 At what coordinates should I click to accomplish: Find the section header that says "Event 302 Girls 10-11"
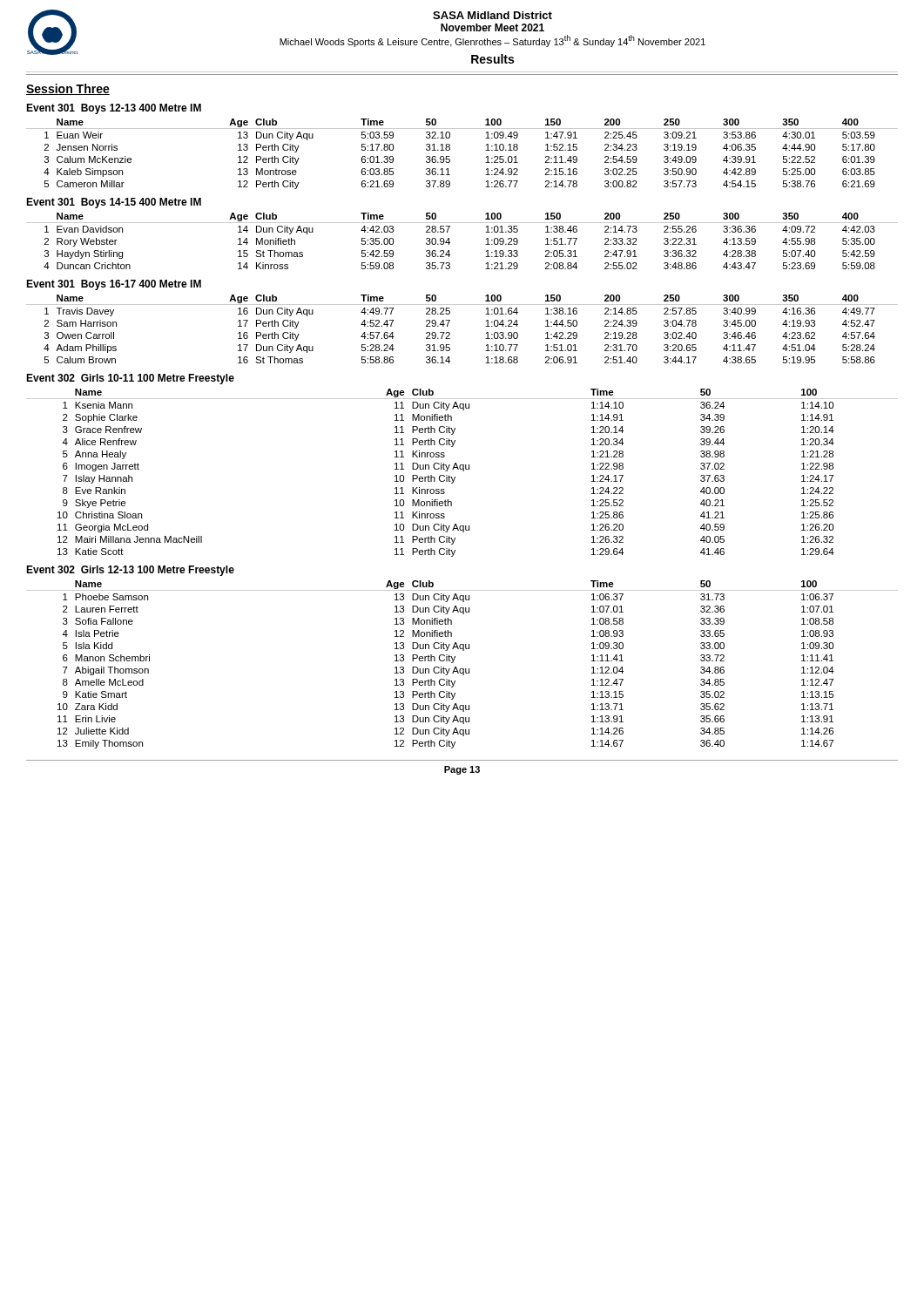coord(130,378)
